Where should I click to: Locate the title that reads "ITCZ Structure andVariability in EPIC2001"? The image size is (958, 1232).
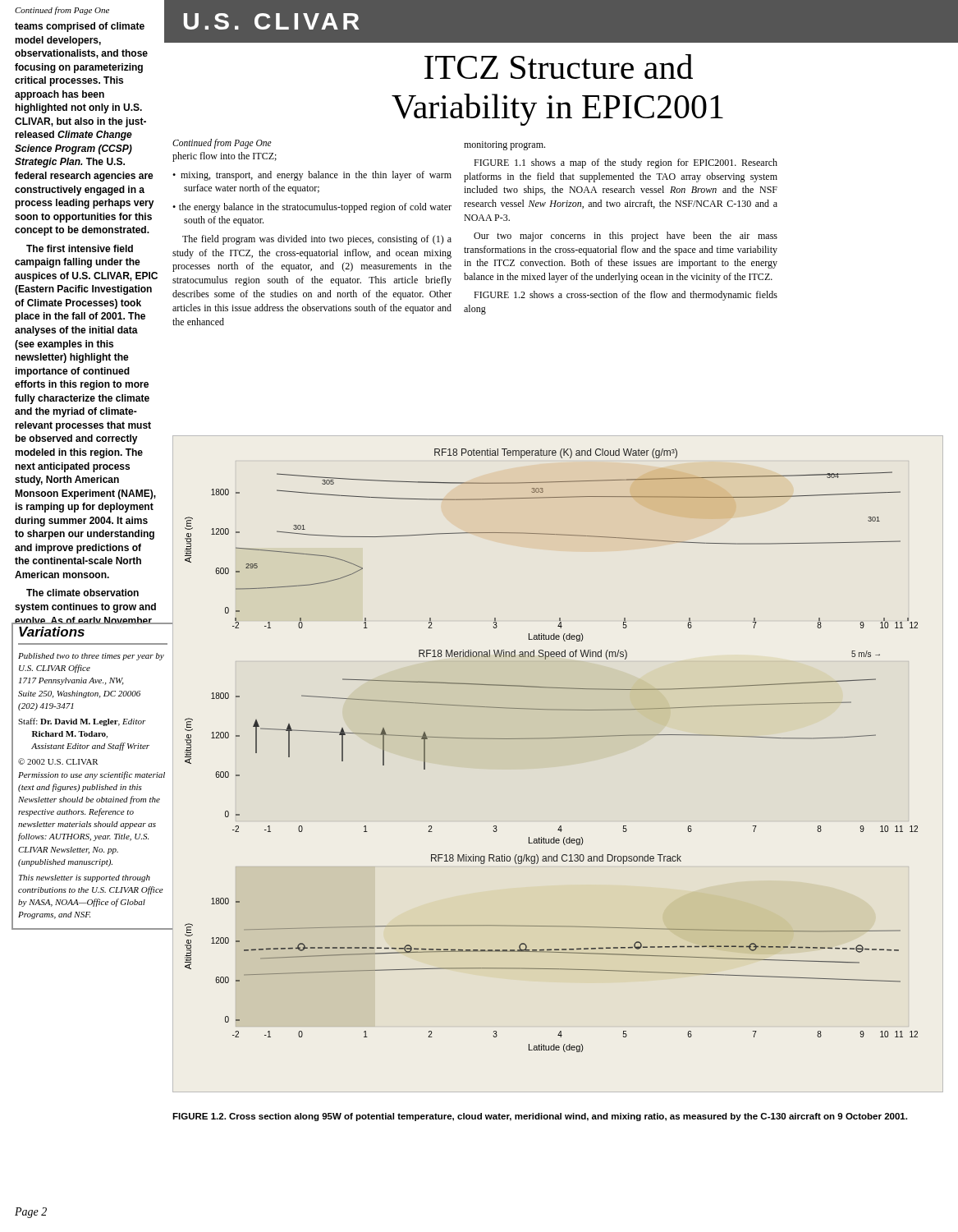(558, 87)
